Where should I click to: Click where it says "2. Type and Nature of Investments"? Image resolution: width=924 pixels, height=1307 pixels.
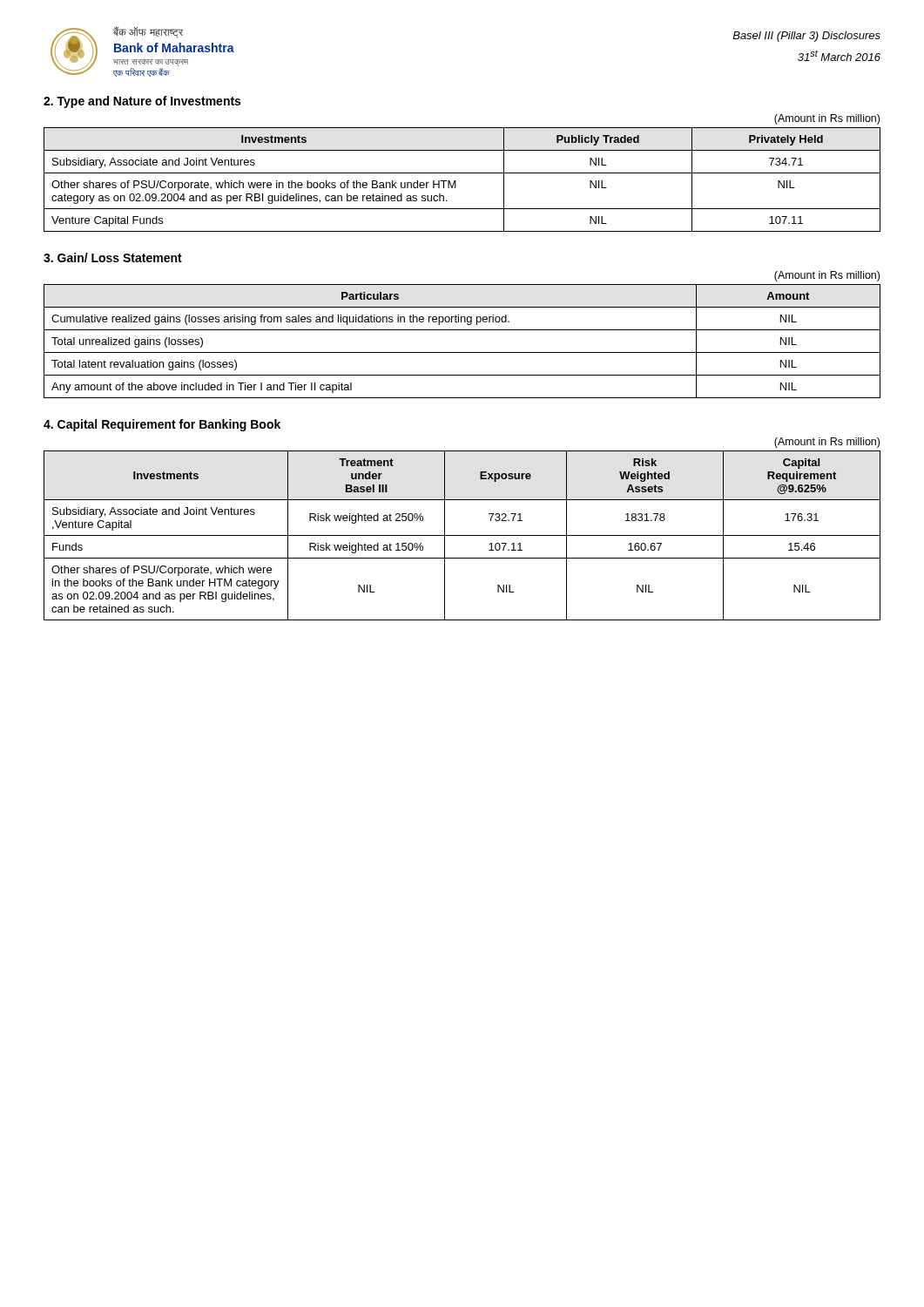(142, 101)
